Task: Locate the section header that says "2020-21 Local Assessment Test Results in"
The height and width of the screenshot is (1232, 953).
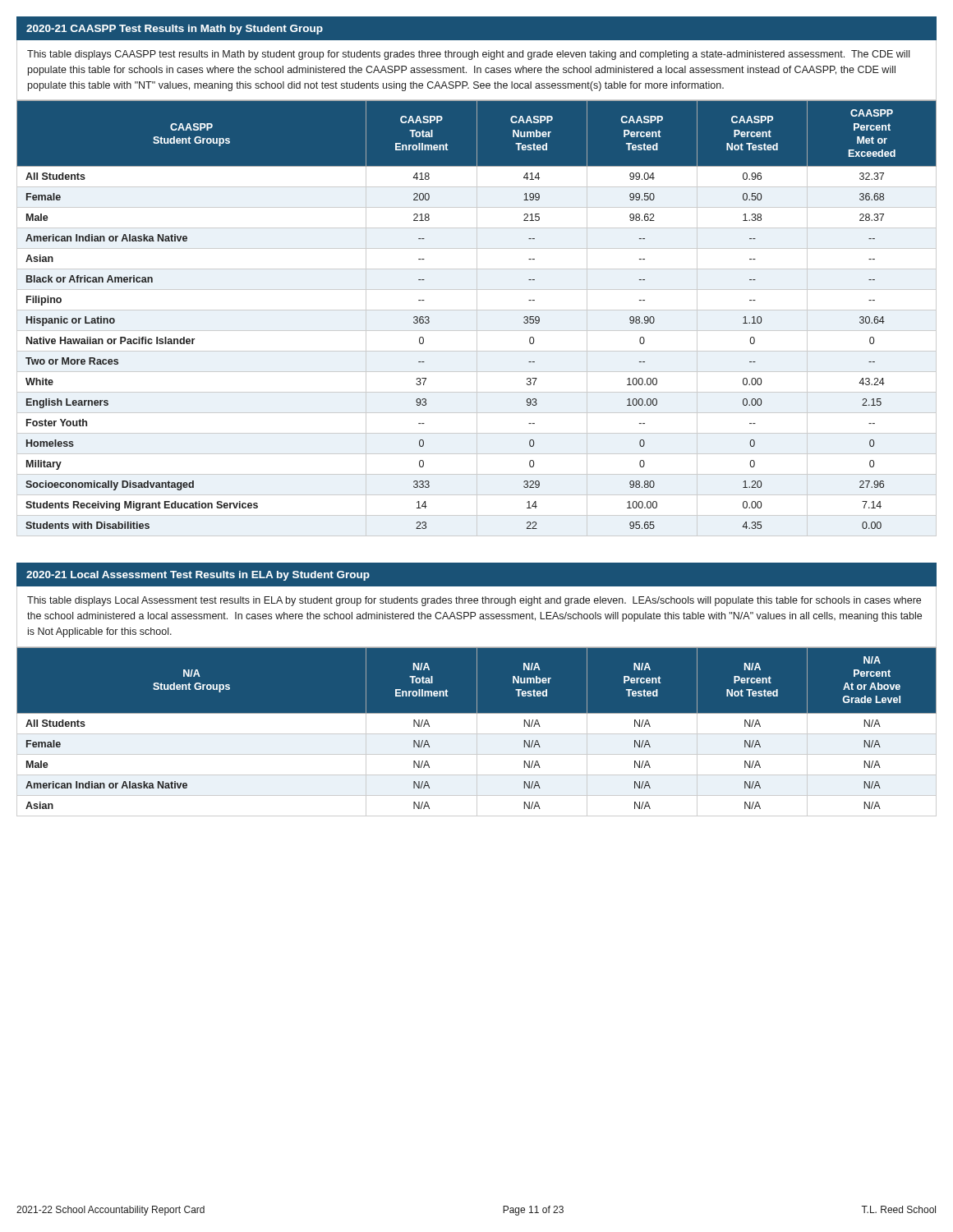Action: point(198,575)
